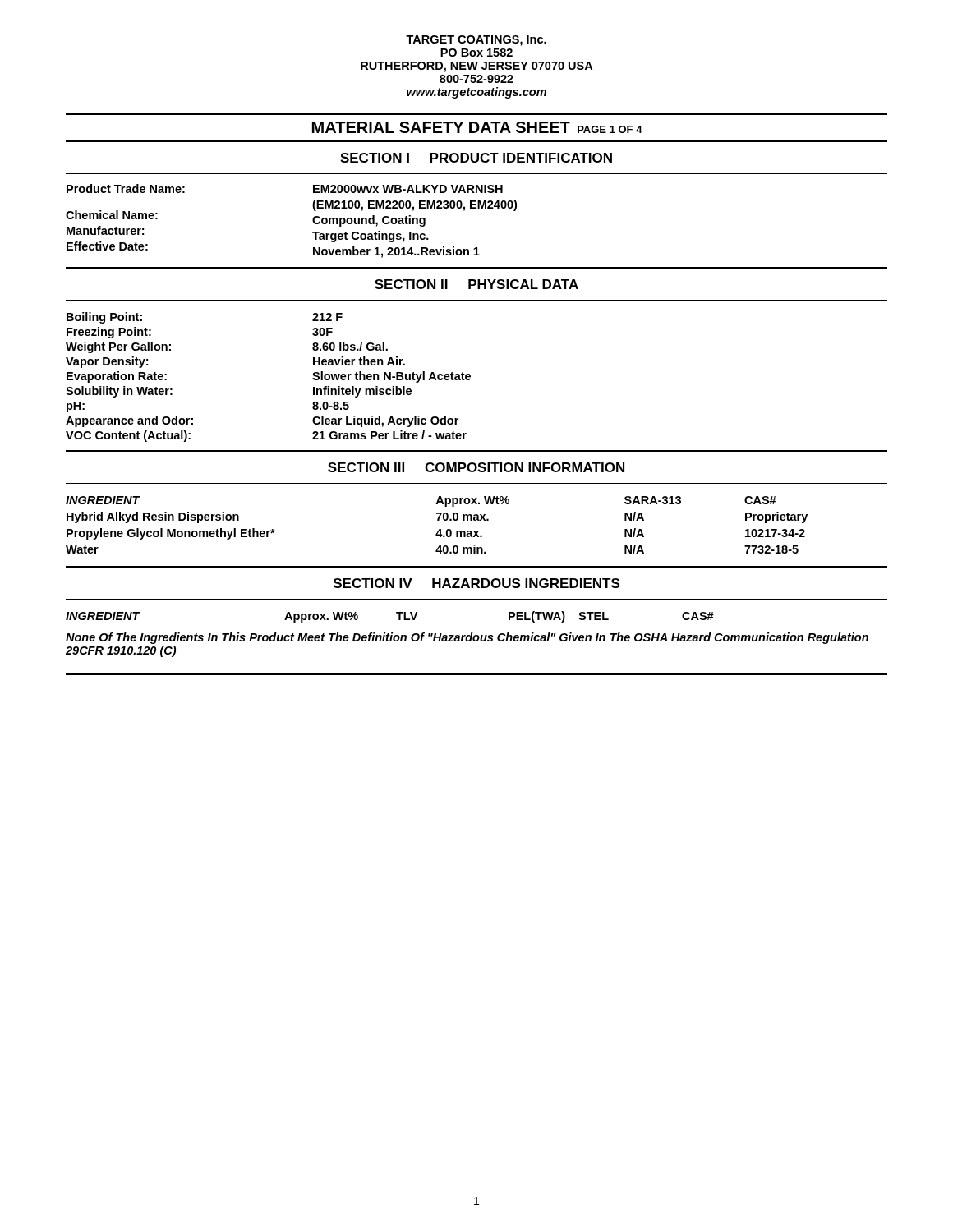Select the table that reads "Boiling Point: Freezing Point: Weight"
Image resolution: width=953 pixels, height=1232 pixels.
click(x=476, y=377)
